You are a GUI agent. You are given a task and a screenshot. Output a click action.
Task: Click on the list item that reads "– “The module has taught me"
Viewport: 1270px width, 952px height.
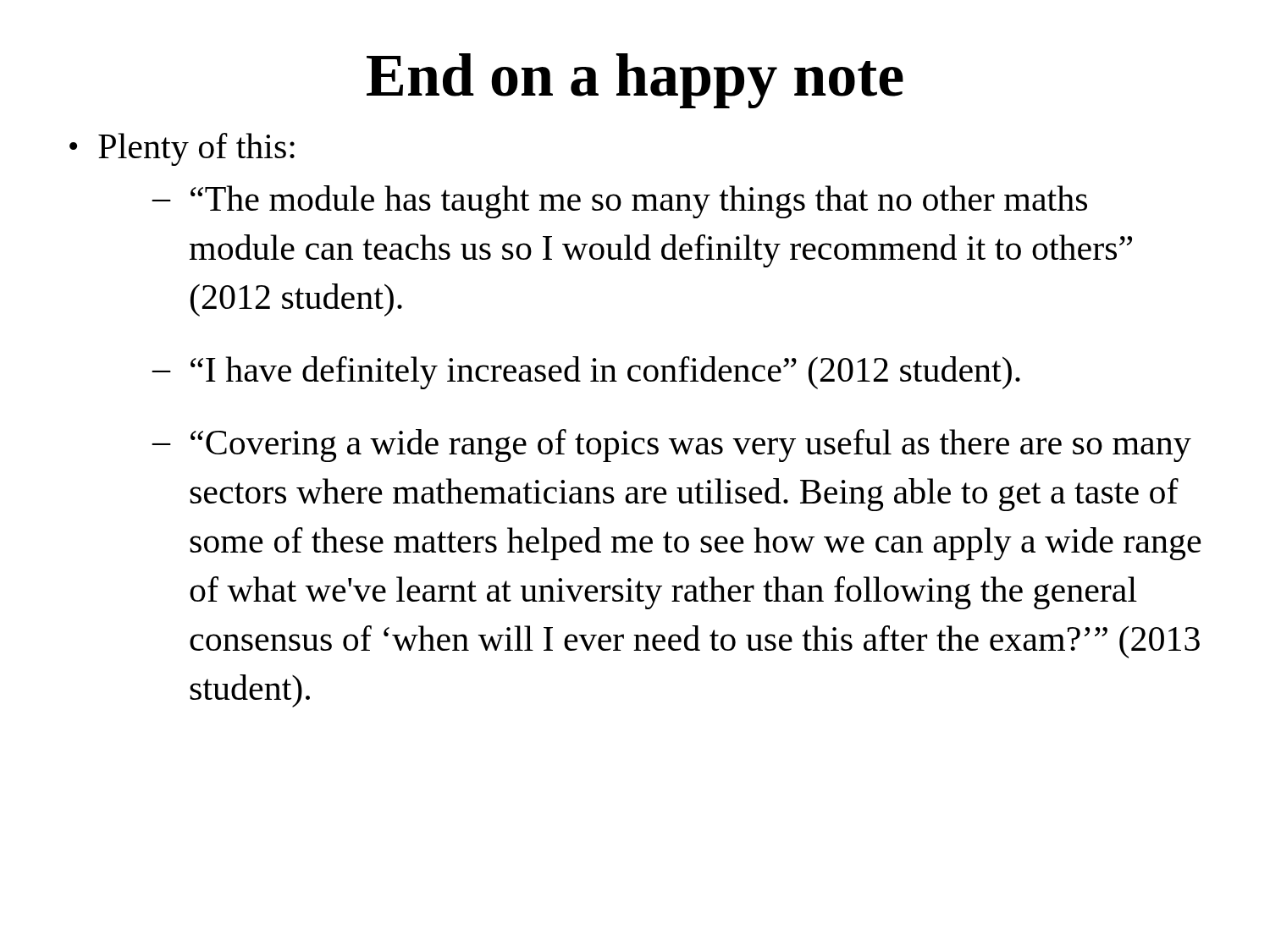click(x=677, y=249)
